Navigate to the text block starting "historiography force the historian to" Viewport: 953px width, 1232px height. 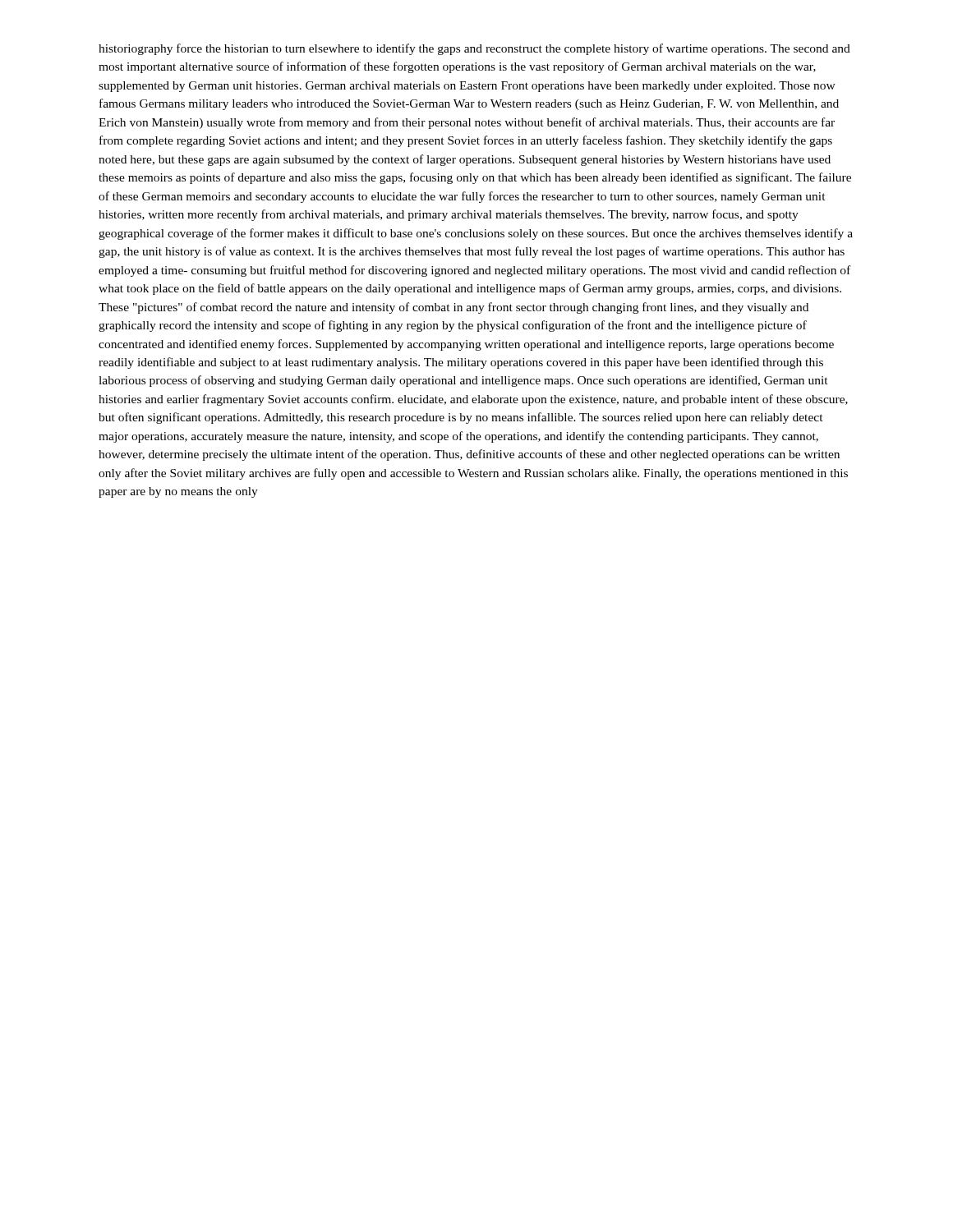[476, 270]
